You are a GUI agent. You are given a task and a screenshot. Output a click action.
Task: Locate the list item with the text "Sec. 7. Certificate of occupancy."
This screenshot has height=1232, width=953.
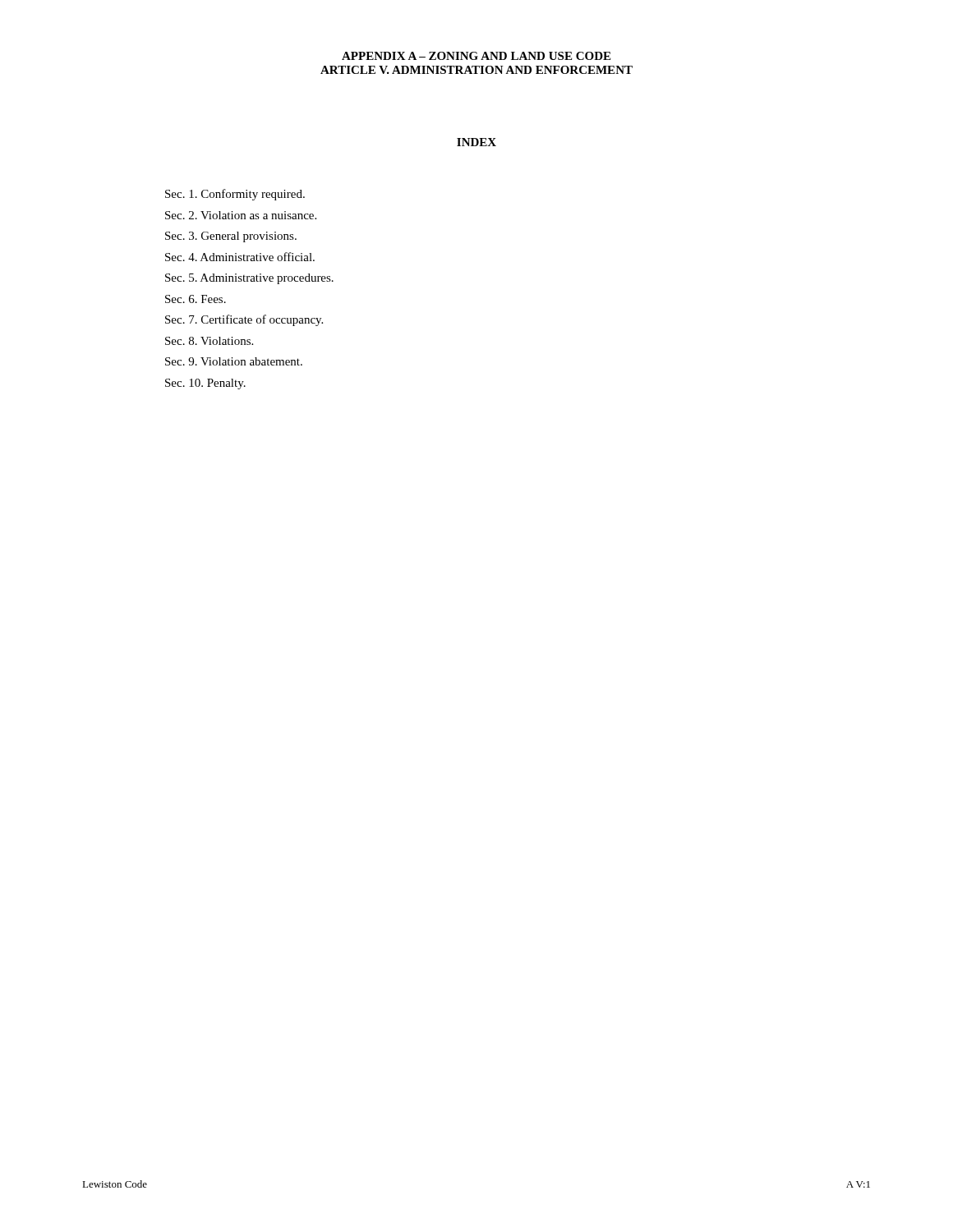[x=244, y=320]
